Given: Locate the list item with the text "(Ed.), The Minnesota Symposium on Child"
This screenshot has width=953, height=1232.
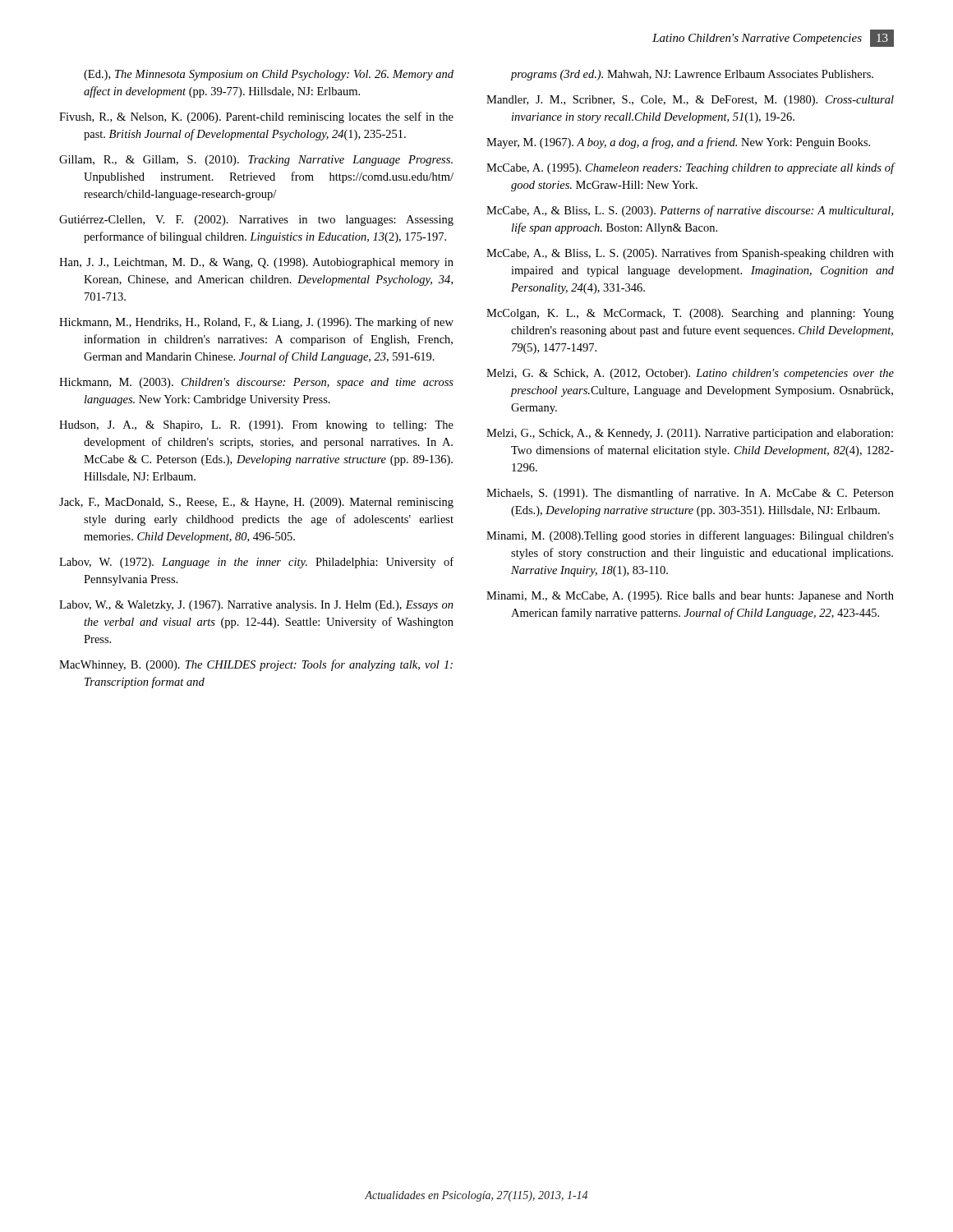Looking at the screenshot, I should coord(269,83).
